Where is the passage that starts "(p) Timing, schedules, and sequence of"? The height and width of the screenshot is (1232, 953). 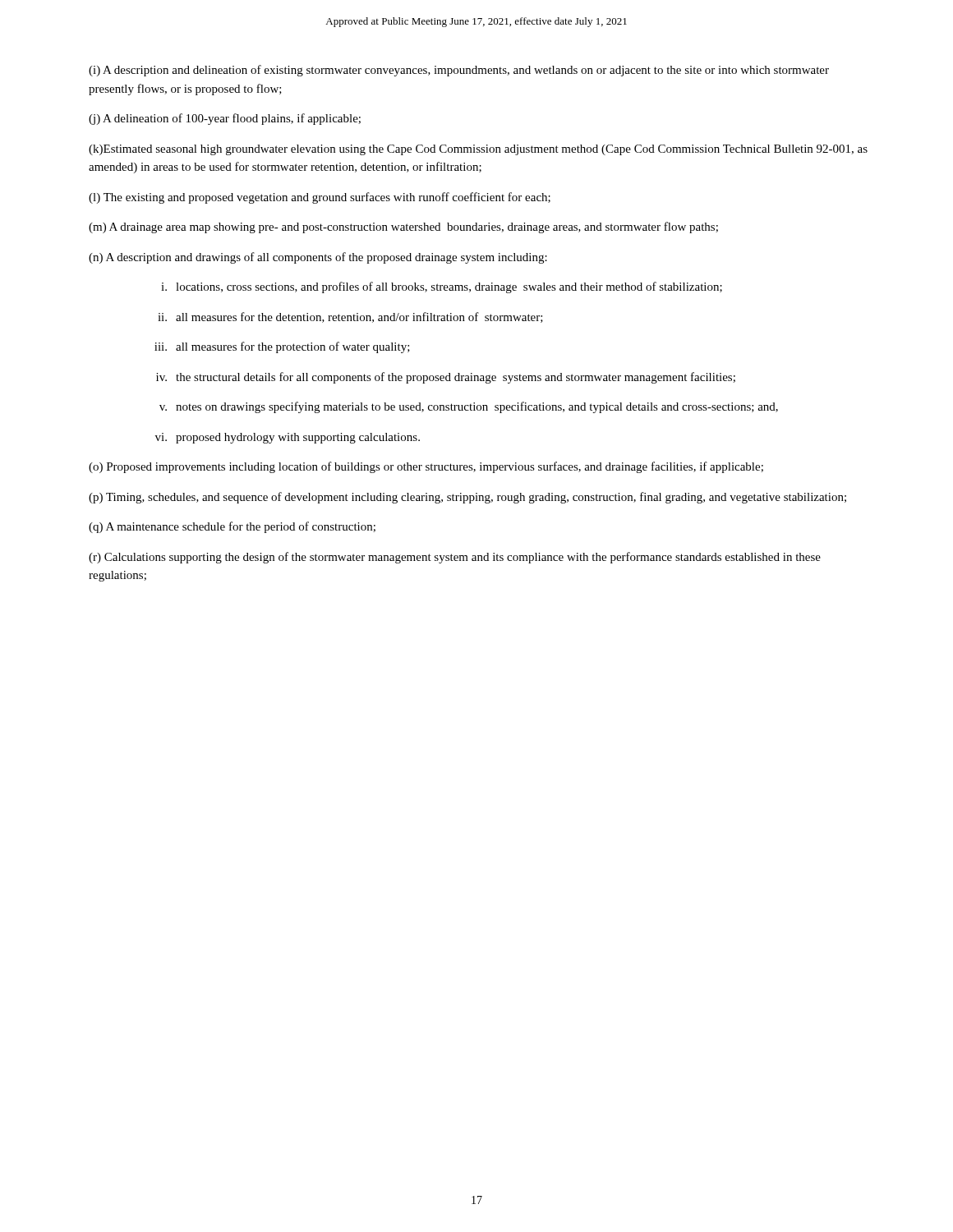(x=480, y=497)
